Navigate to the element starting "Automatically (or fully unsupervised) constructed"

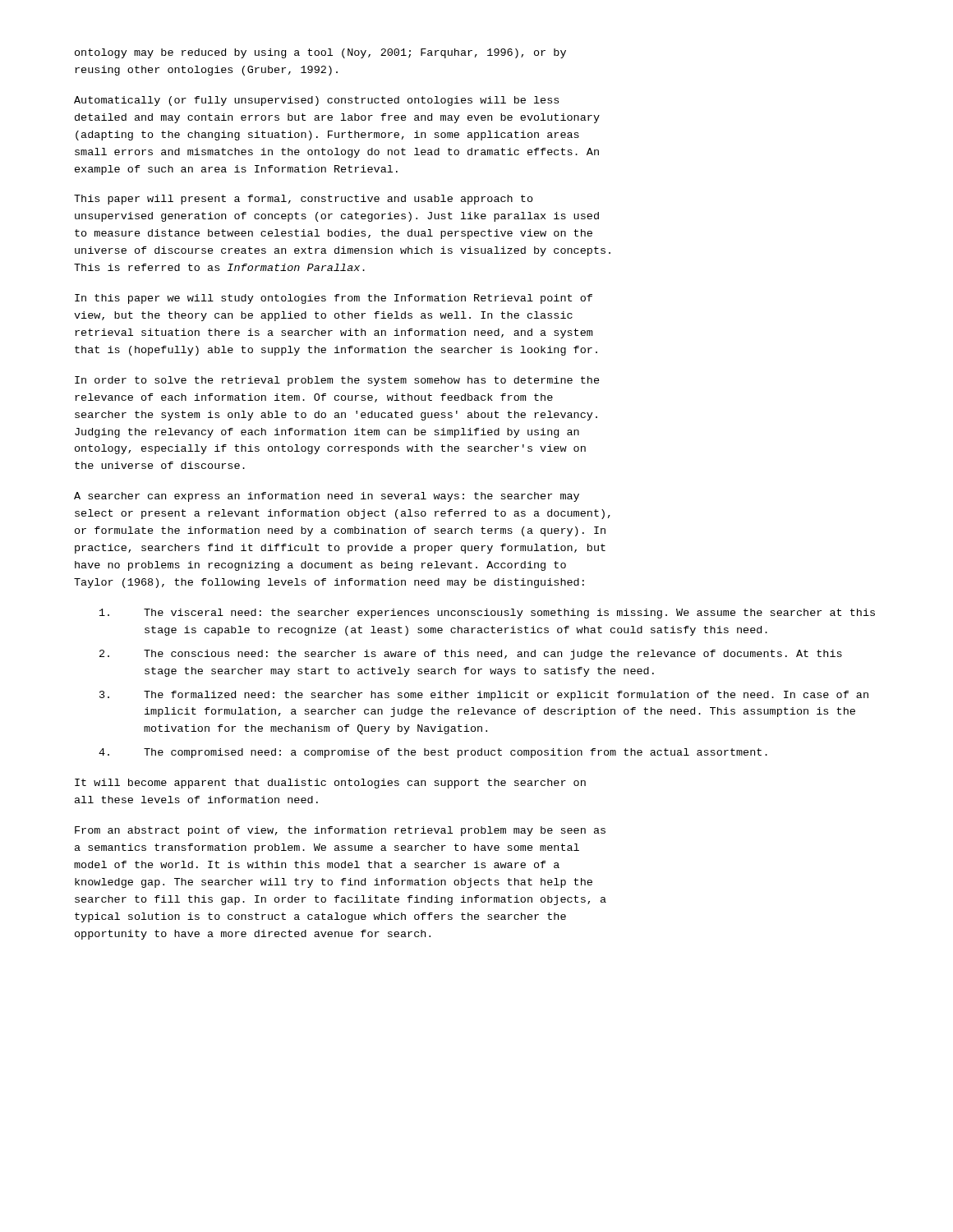click(x=337, y=135)
